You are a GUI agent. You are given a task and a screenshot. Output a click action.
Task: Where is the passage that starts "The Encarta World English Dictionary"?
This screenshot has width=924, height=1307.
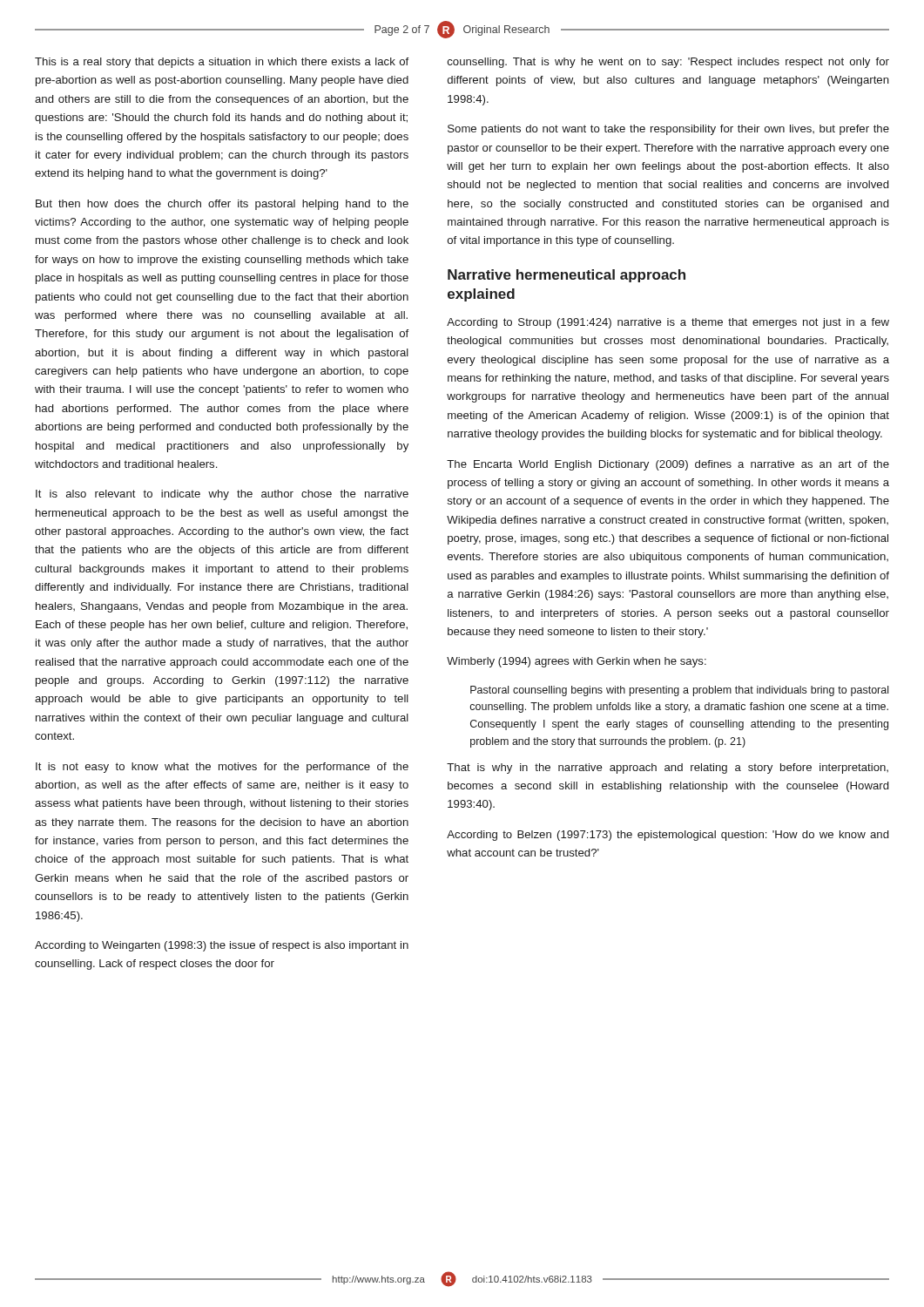click(x=668, y=547)
